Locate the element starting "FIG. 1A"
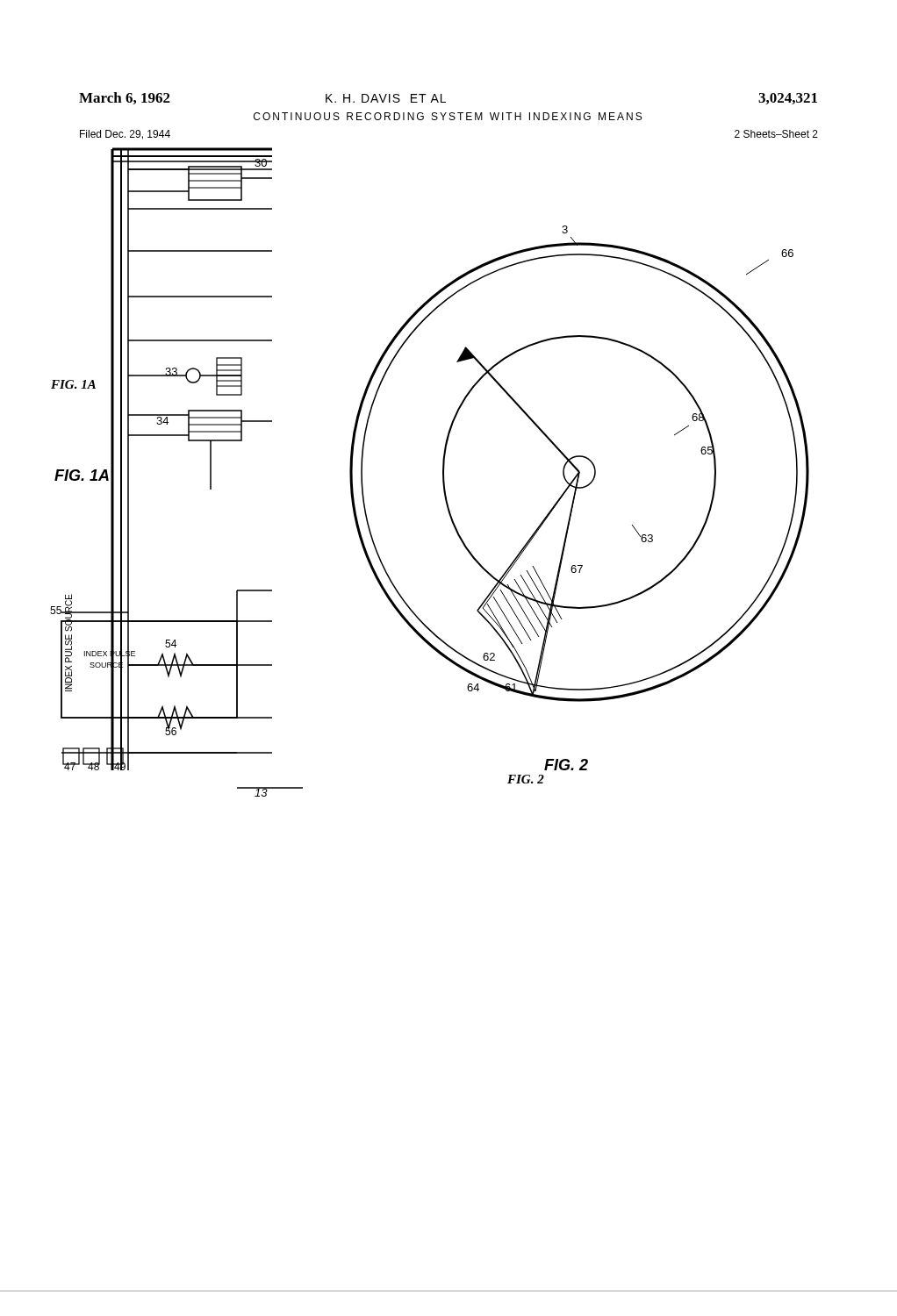Image resolution: width=897 pixels, height=1316 pixels. [74, 384]
